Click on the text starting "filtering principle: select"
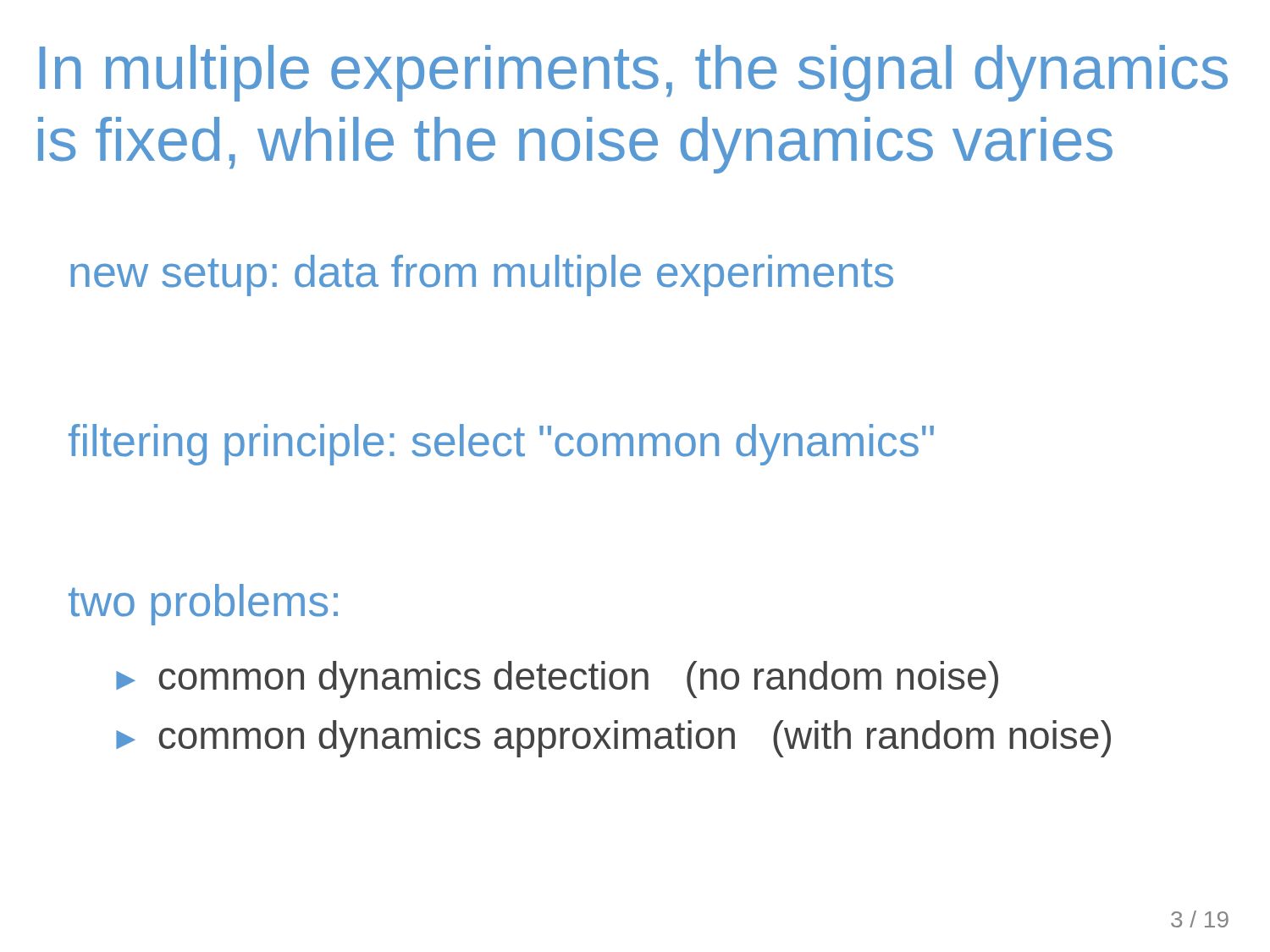Screen dimensions: 952x1270 pos(652,441)
